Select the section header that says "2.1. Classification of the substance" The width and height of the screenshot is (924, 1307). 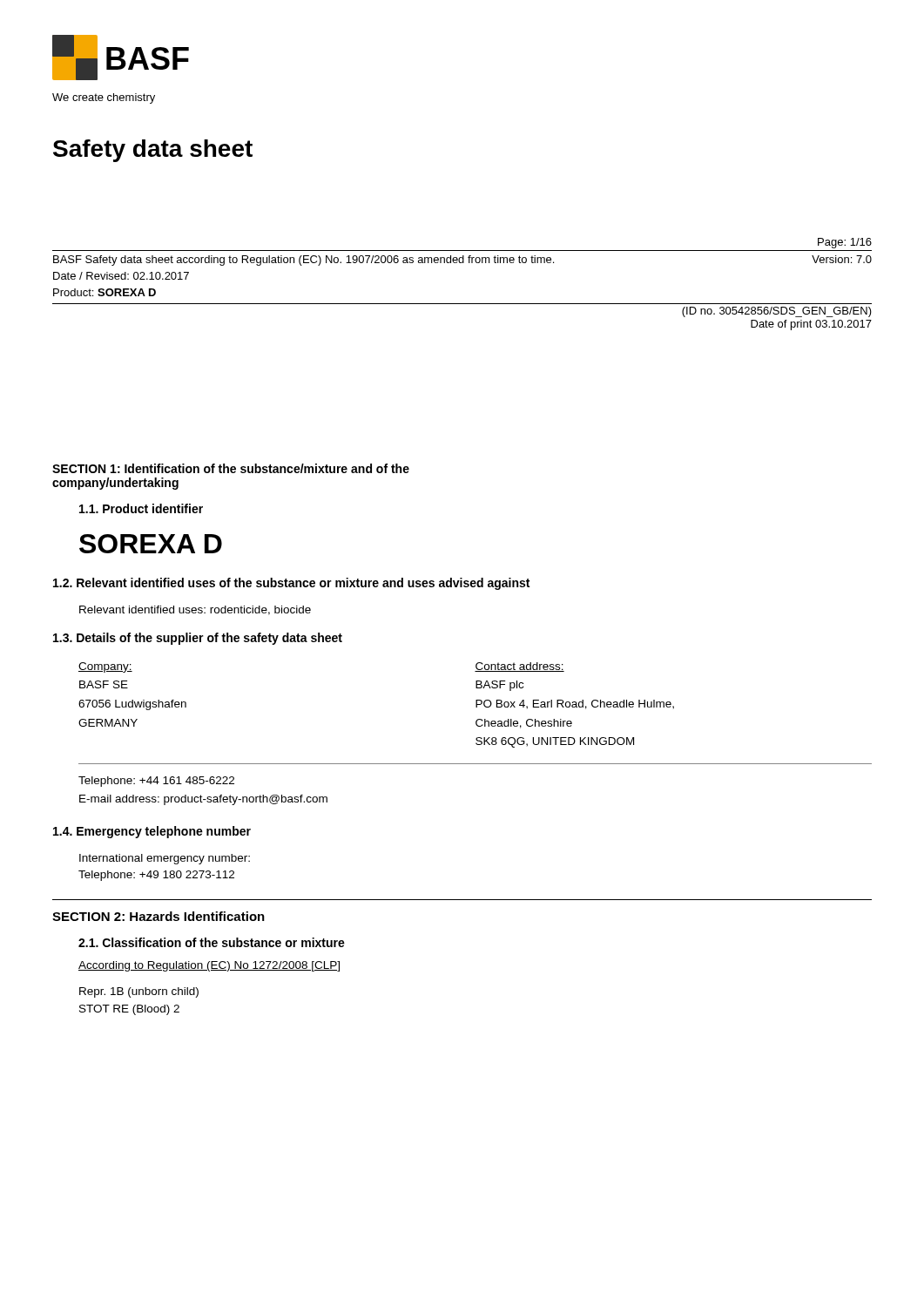point(212,942)
